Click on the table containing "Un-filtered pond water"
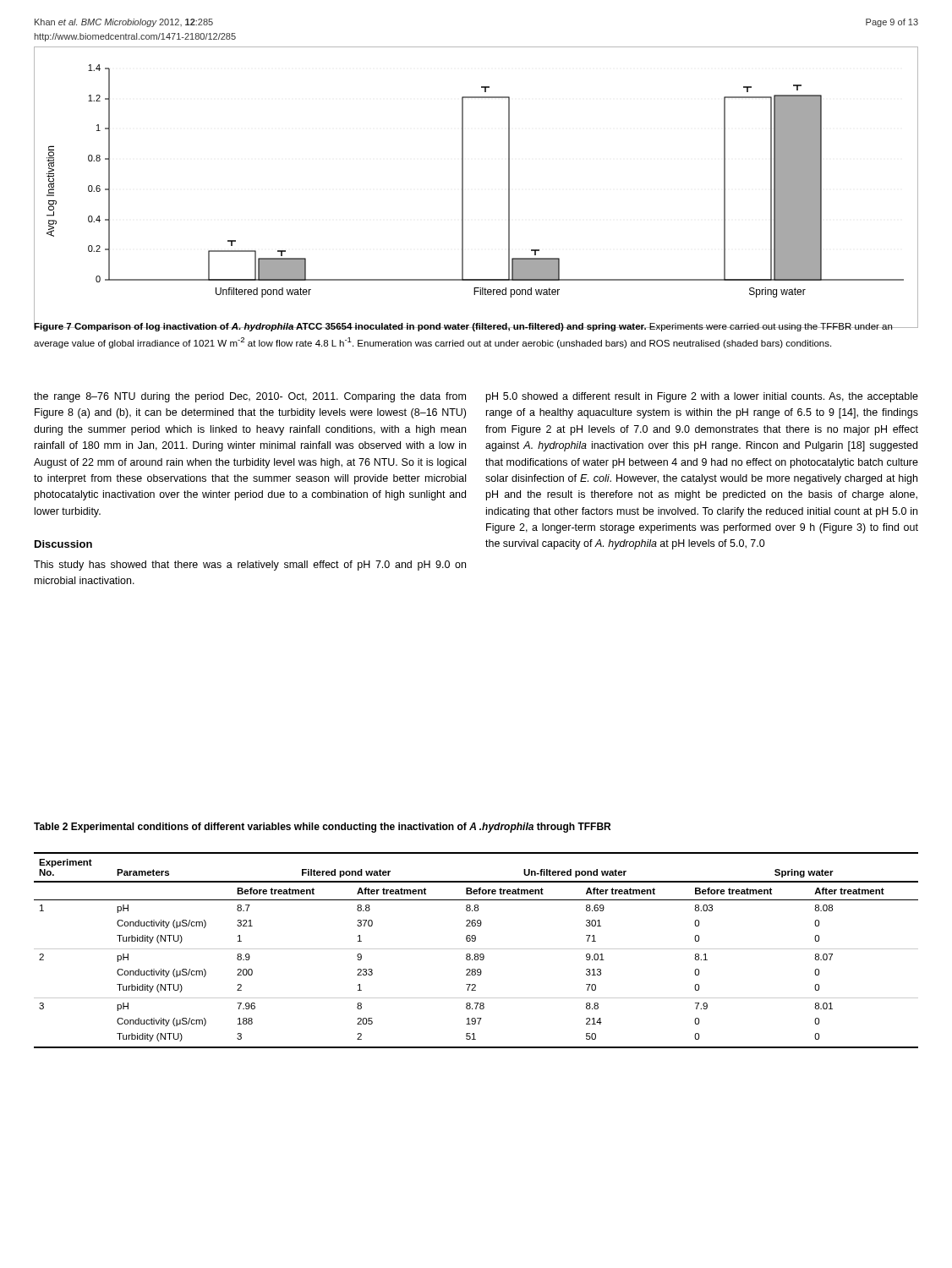 [476, 950]
